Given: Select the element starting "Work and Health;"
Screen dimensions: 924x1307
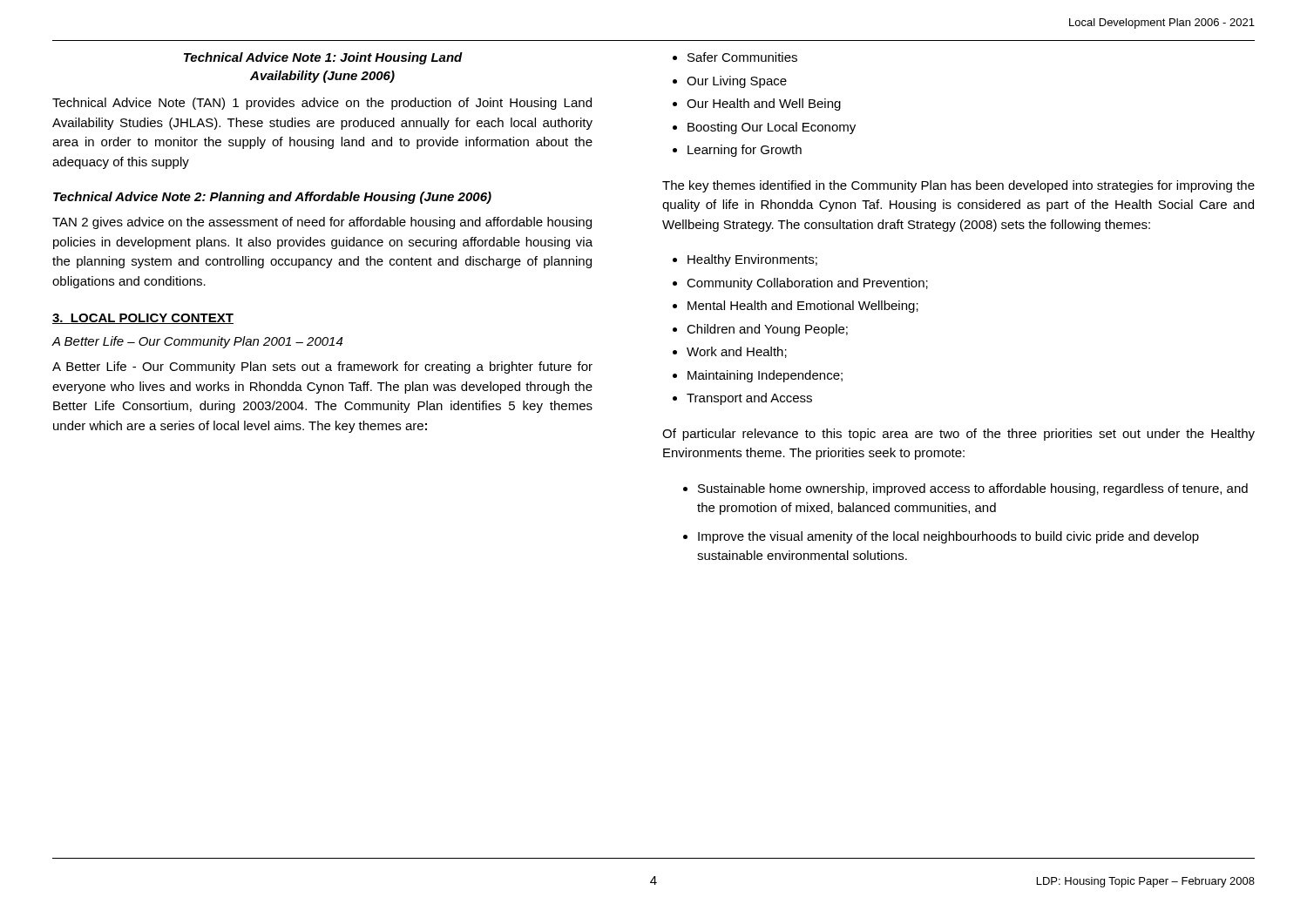Looking at the screenshot, I should pyautogui.click(x=737, y=351).
